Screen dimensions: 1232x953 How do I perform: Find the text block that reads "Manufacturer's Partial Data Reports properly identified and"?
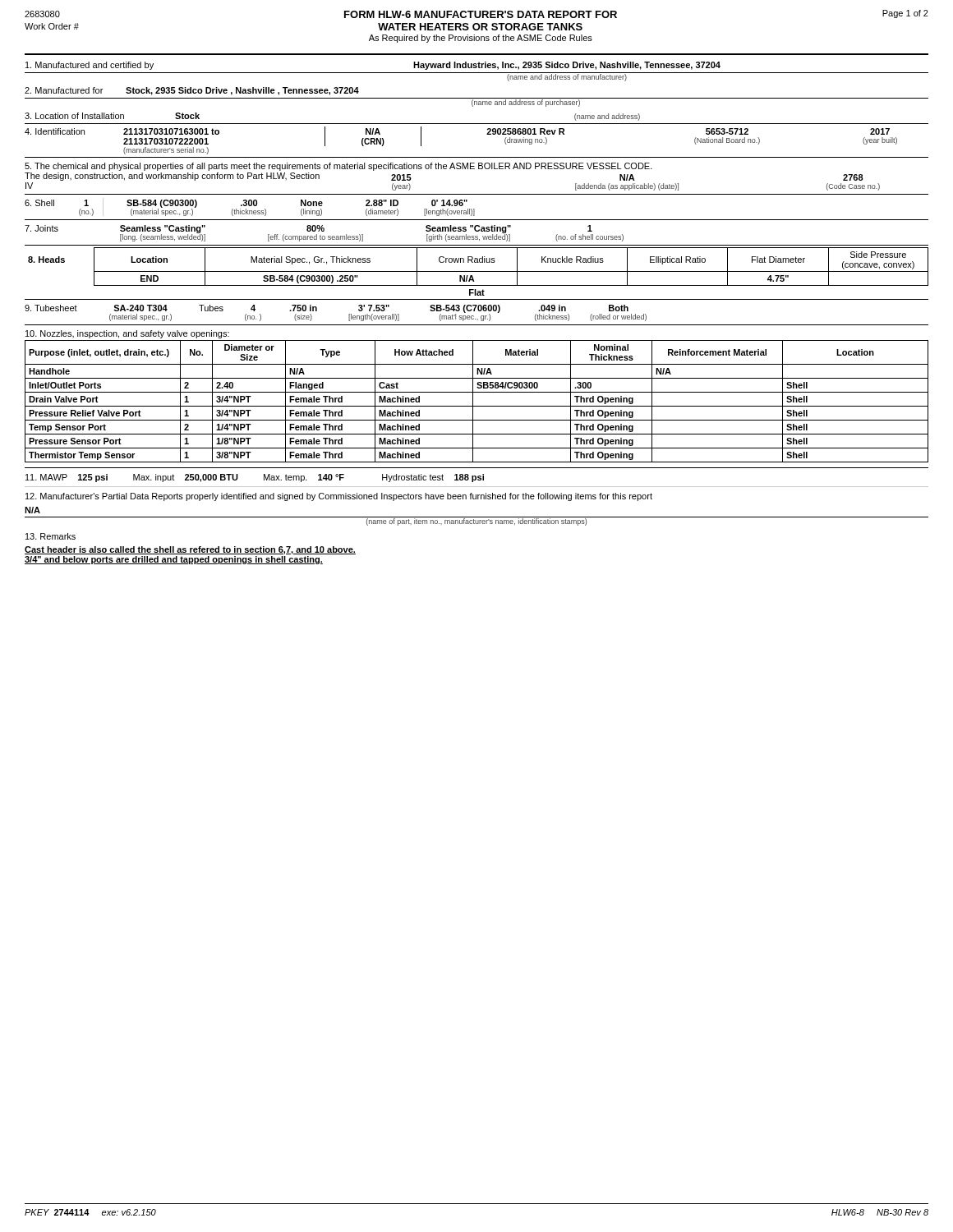[x=338, y=496]
